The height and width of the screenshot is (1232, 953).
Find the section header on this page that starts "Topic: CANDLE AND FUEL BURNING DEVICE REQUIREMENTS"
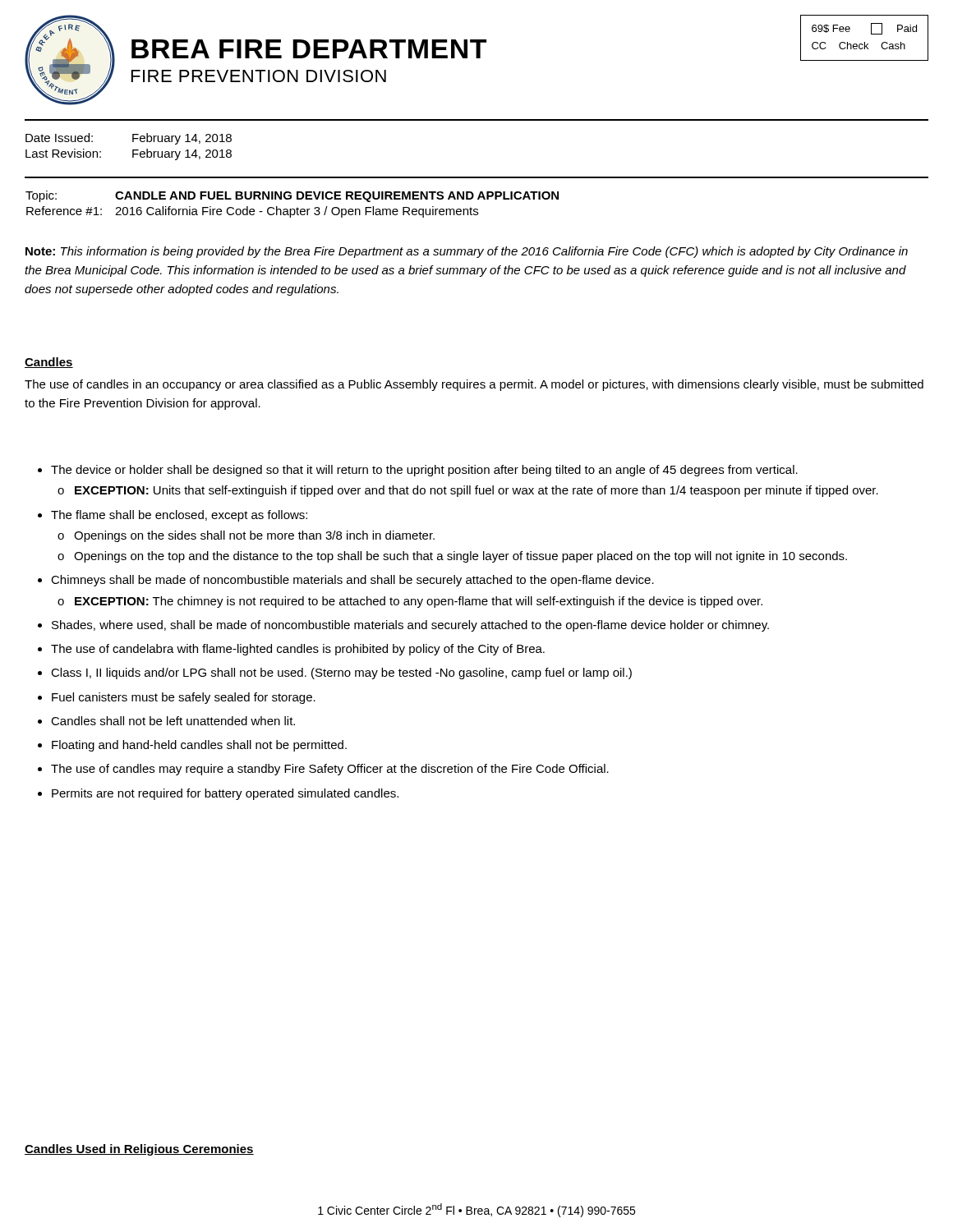476,203
